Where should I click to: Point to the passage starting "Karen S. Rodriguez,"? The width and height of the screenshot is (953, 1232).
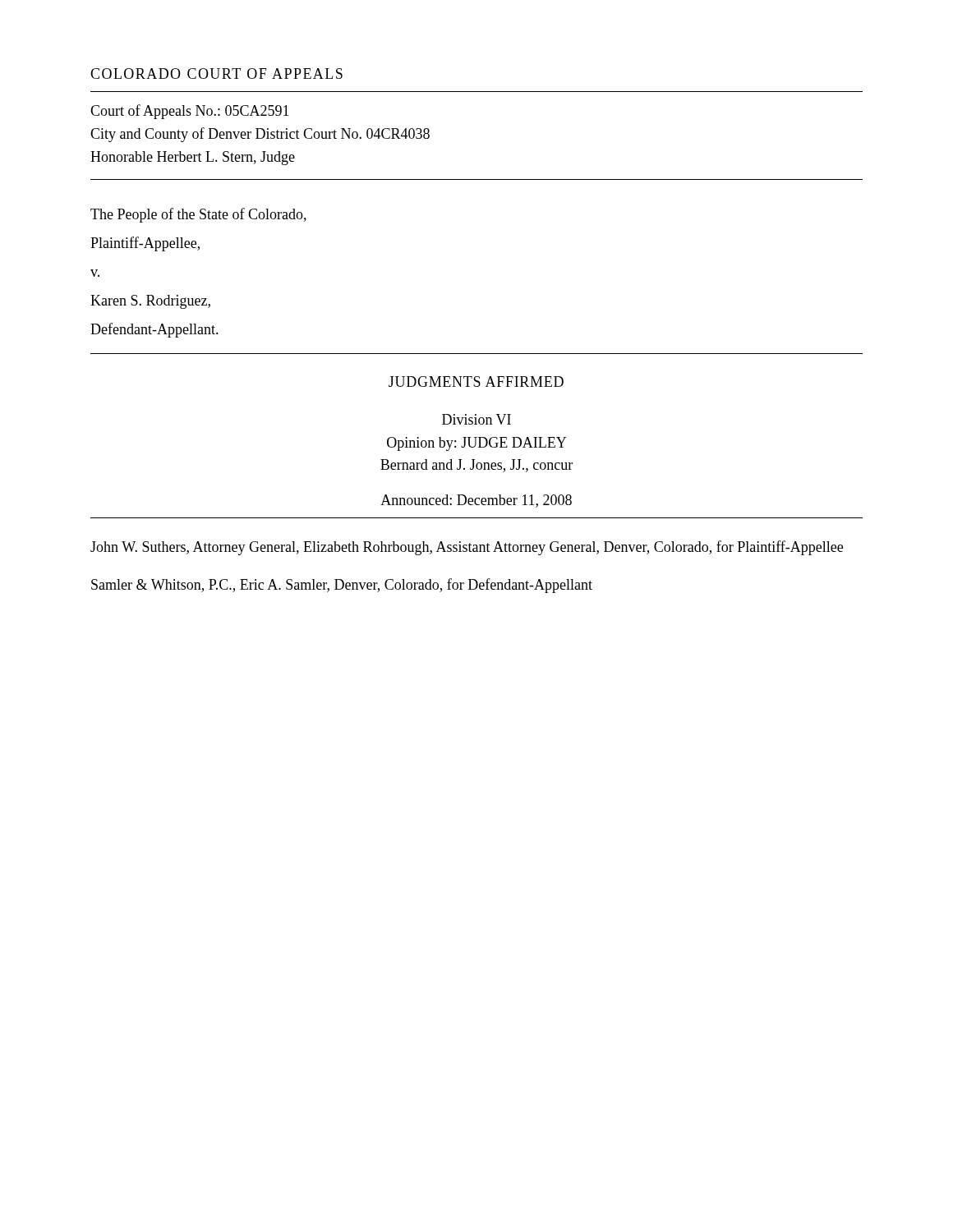pos(151,300)
